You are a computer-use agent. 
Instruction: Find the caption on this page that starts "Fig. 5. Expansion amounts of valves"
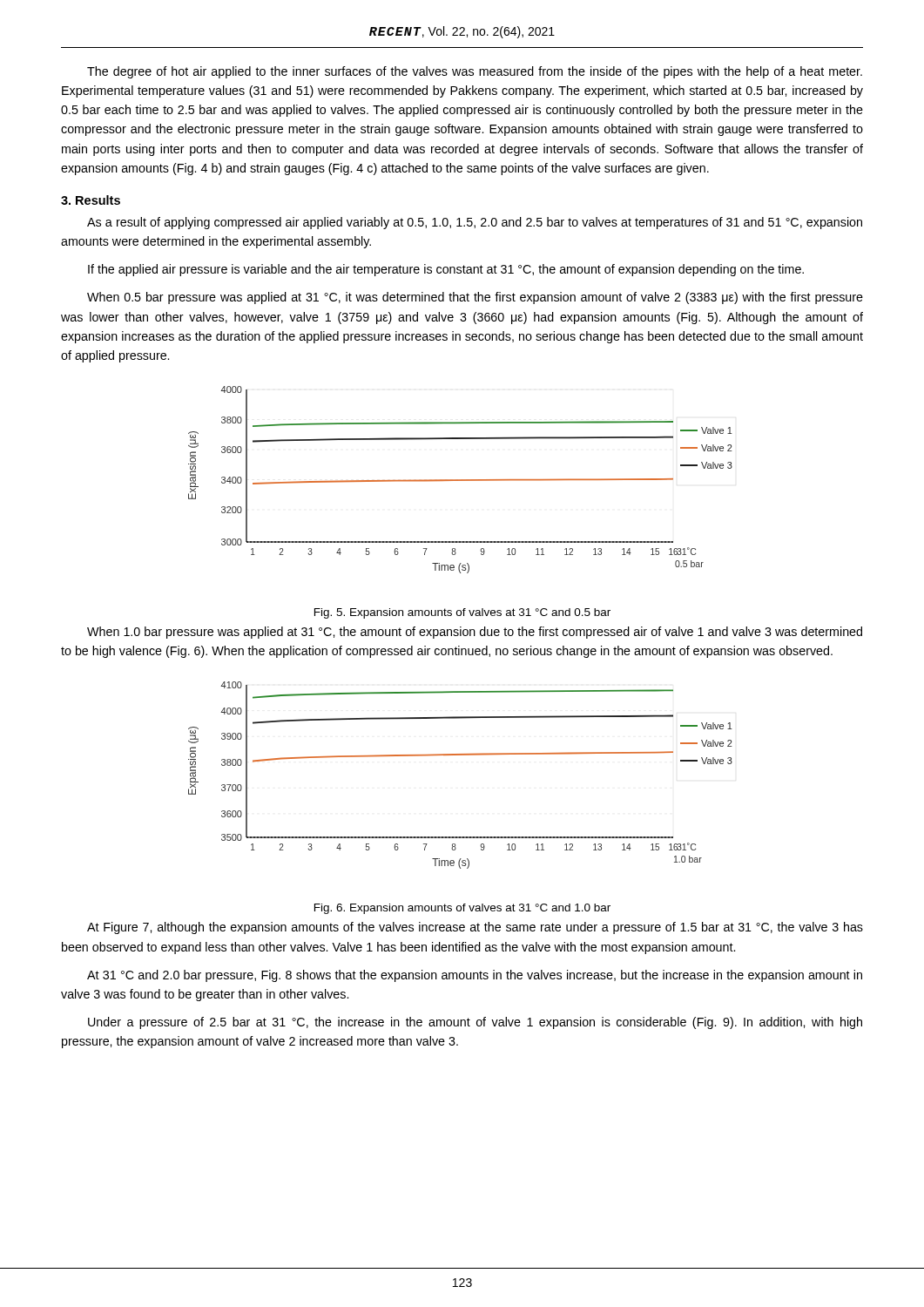462,612
